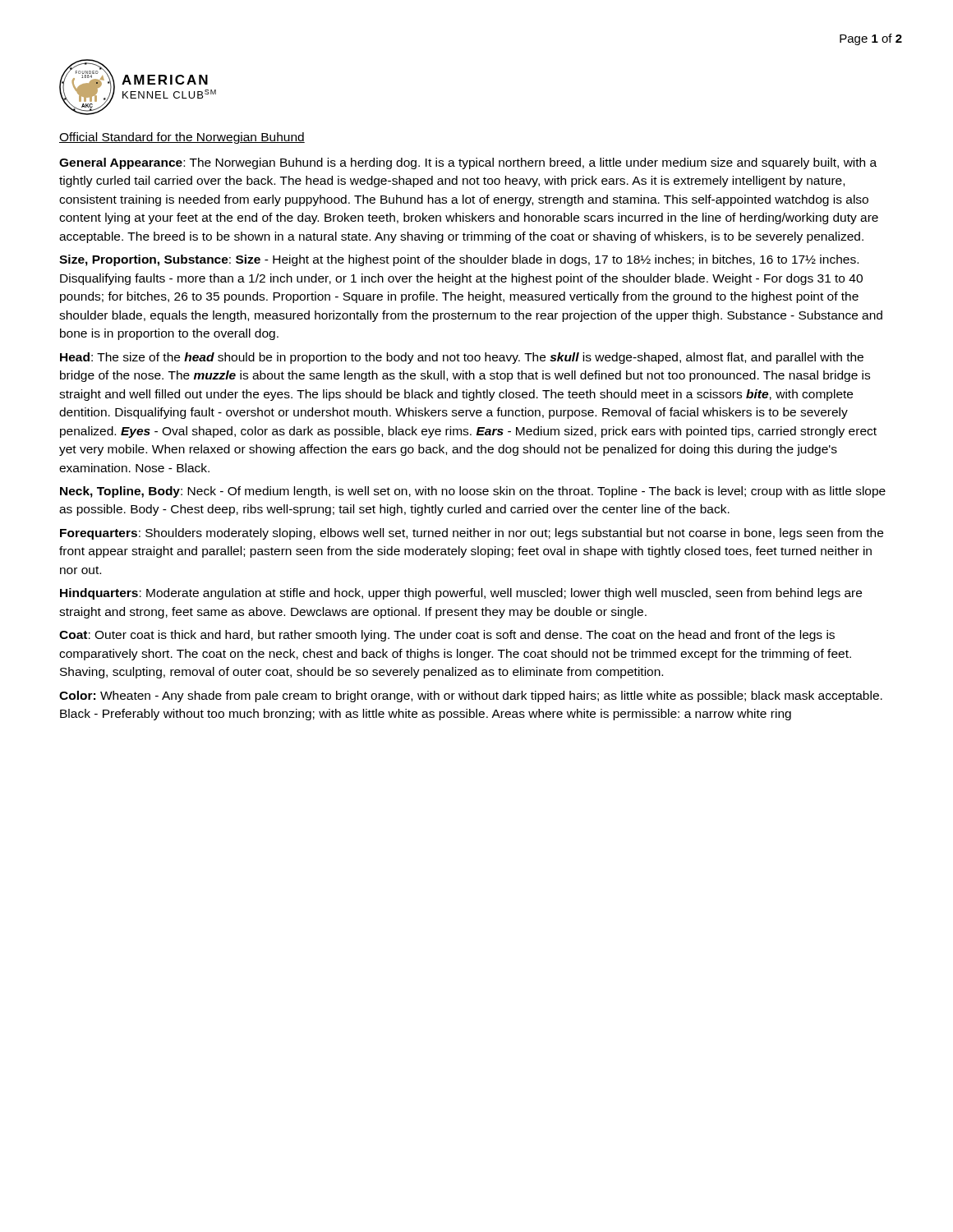The height and width of the screenshot is (1232, 953).
Task: Select the logo
Action: pos(138,87)
